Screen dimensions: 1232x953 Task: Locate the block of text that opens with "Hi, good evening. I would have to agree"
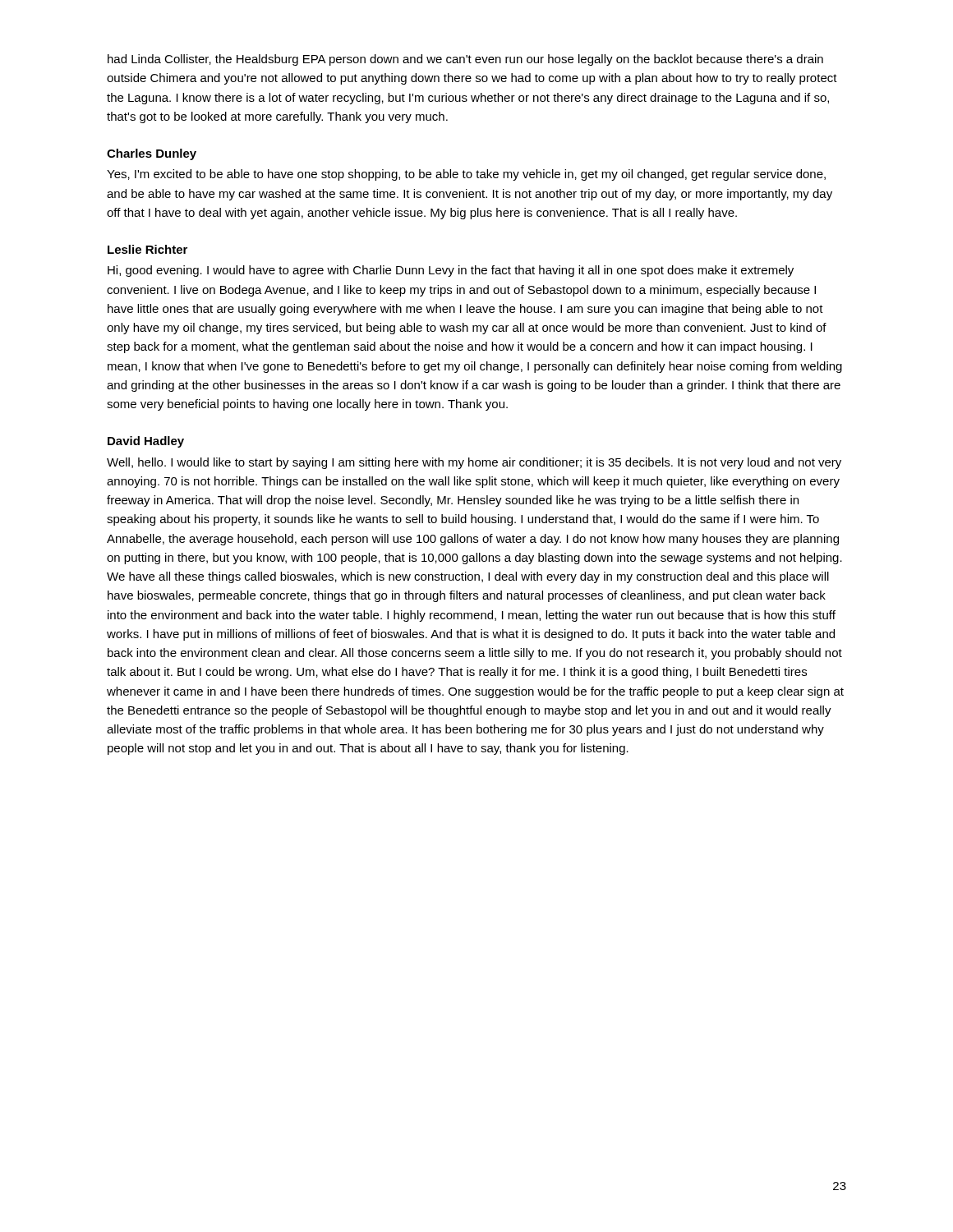pyautogui.click(x=475, y=337)
